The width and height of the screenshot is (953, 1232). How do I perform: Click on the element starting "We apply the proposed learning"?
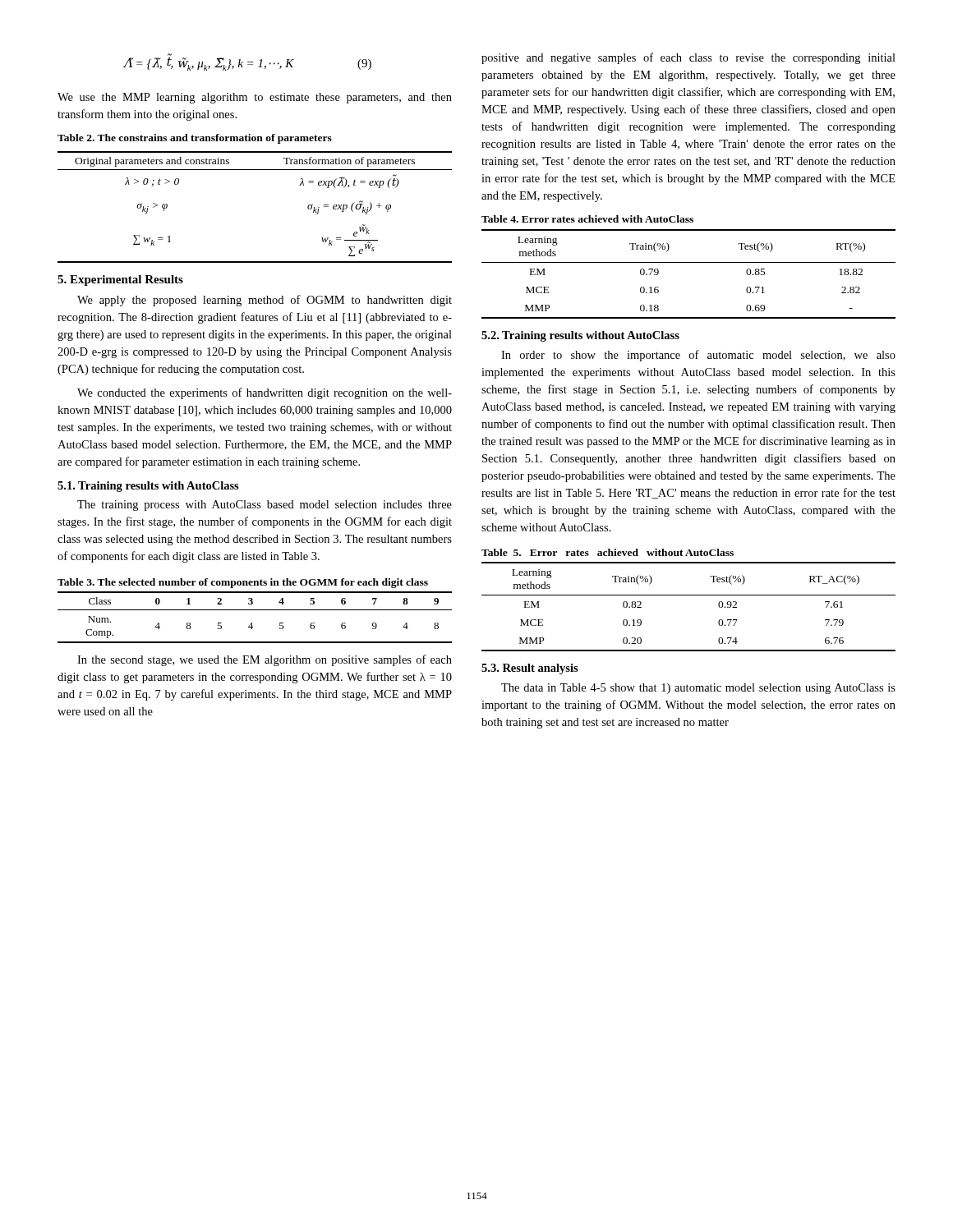click(255, 335)
